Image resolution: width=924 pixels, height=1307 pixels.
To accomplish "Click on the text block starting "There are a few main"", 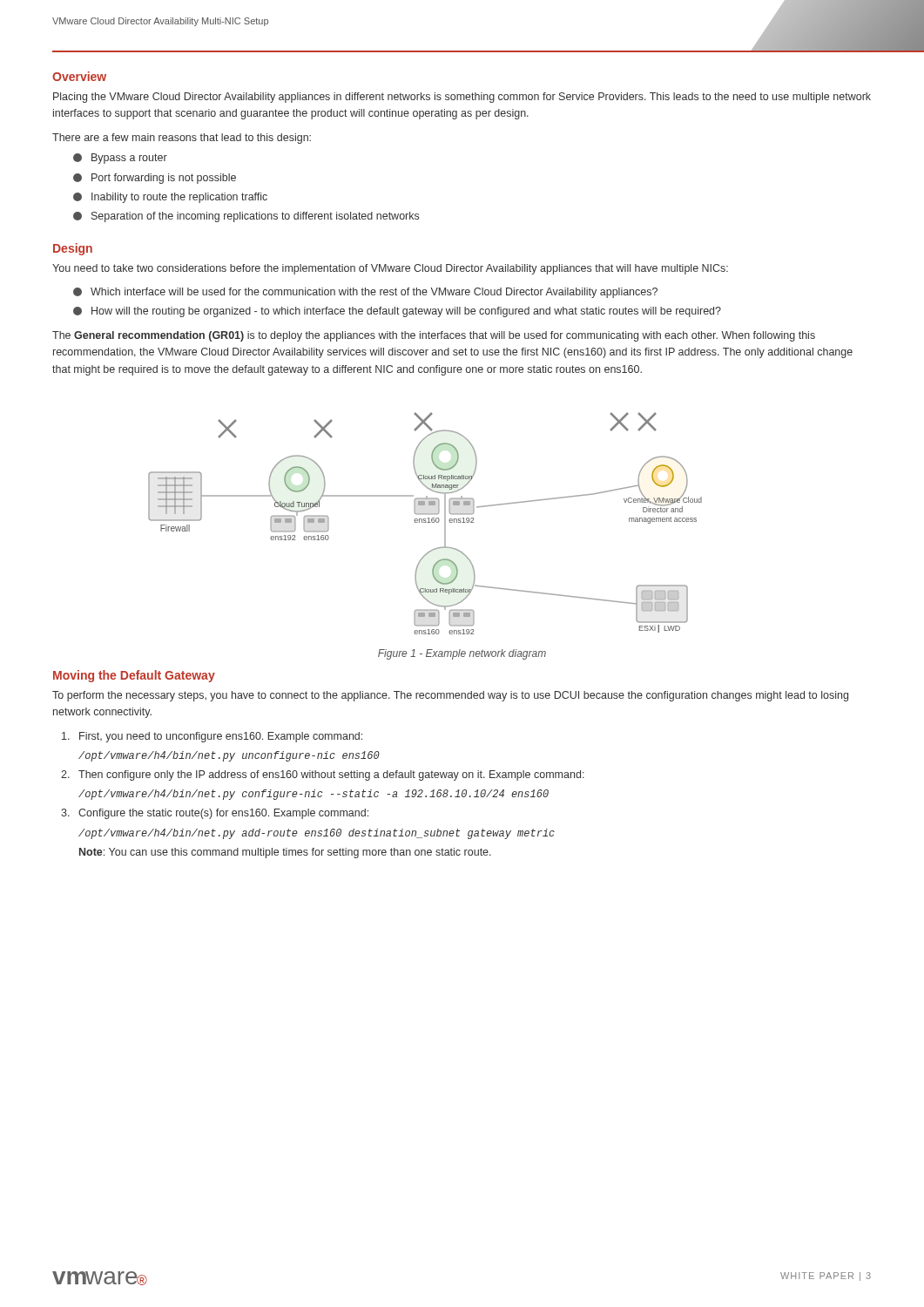I will pyautogui.click(x=182, y=137).
